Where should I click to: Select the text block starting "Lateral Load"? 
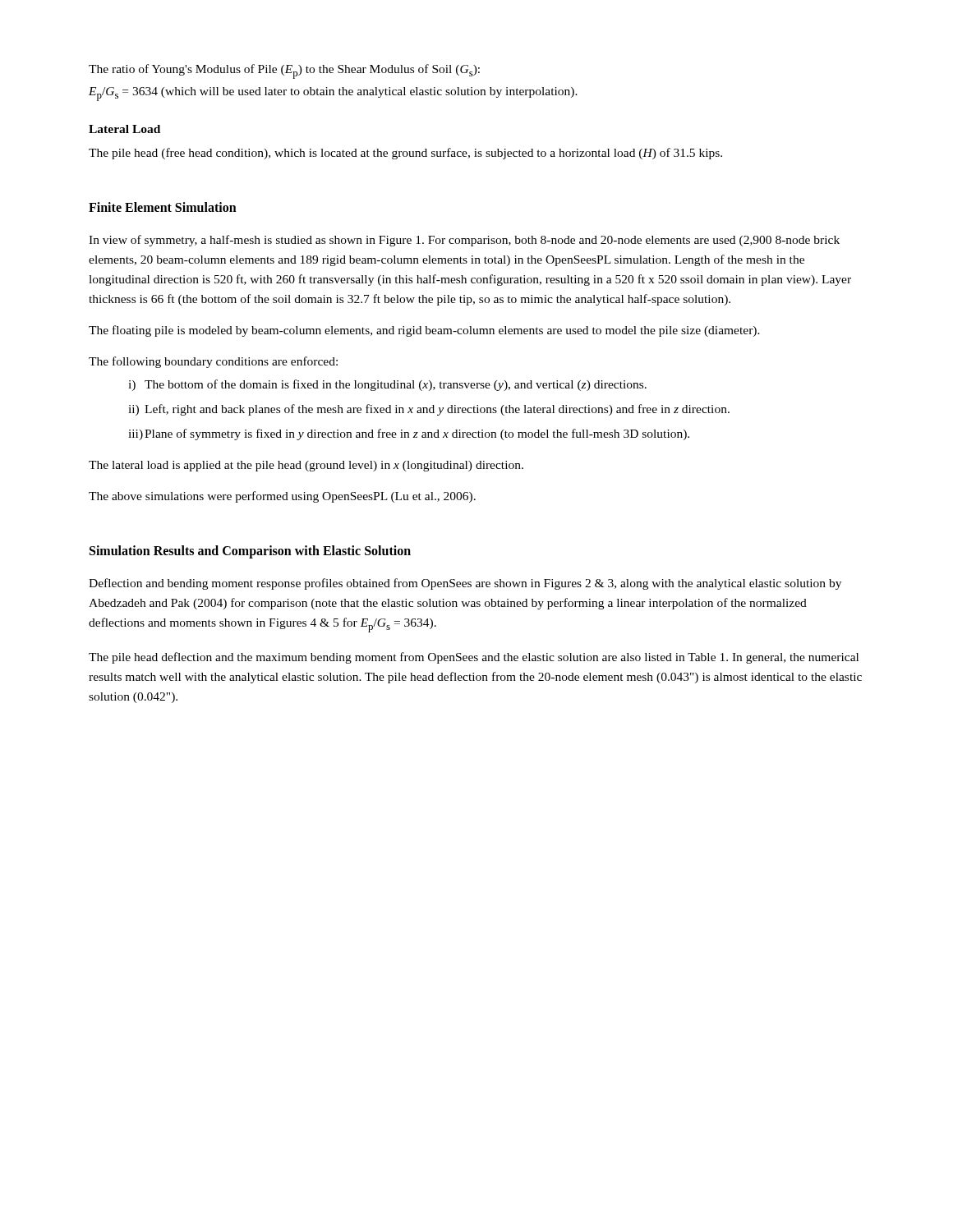(x=125, y=129)
